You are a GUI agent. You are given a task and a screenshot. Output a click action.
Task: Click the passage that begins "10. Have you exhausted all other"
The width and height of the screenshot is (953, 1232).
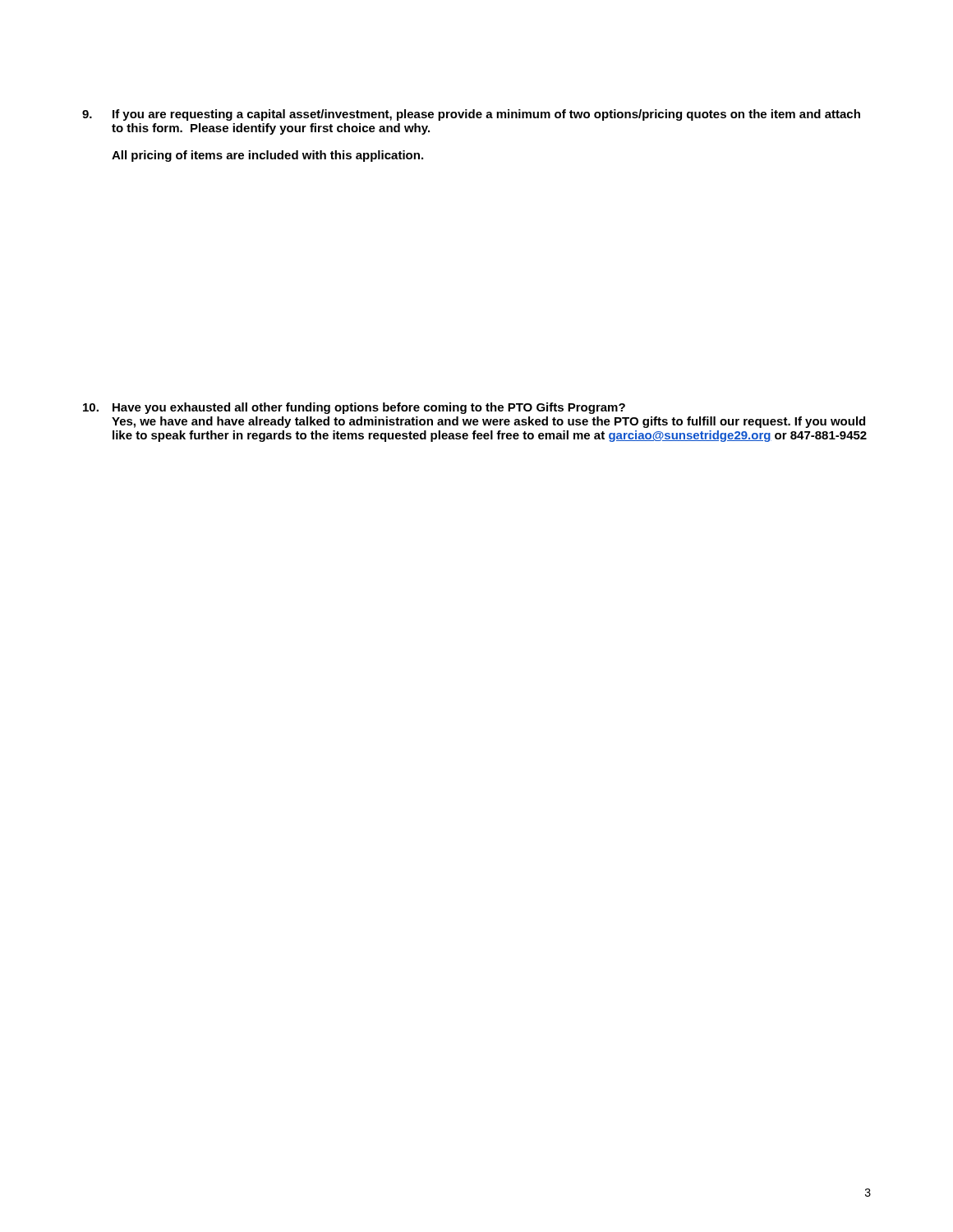pyautogui.click(x=476, y=421)
